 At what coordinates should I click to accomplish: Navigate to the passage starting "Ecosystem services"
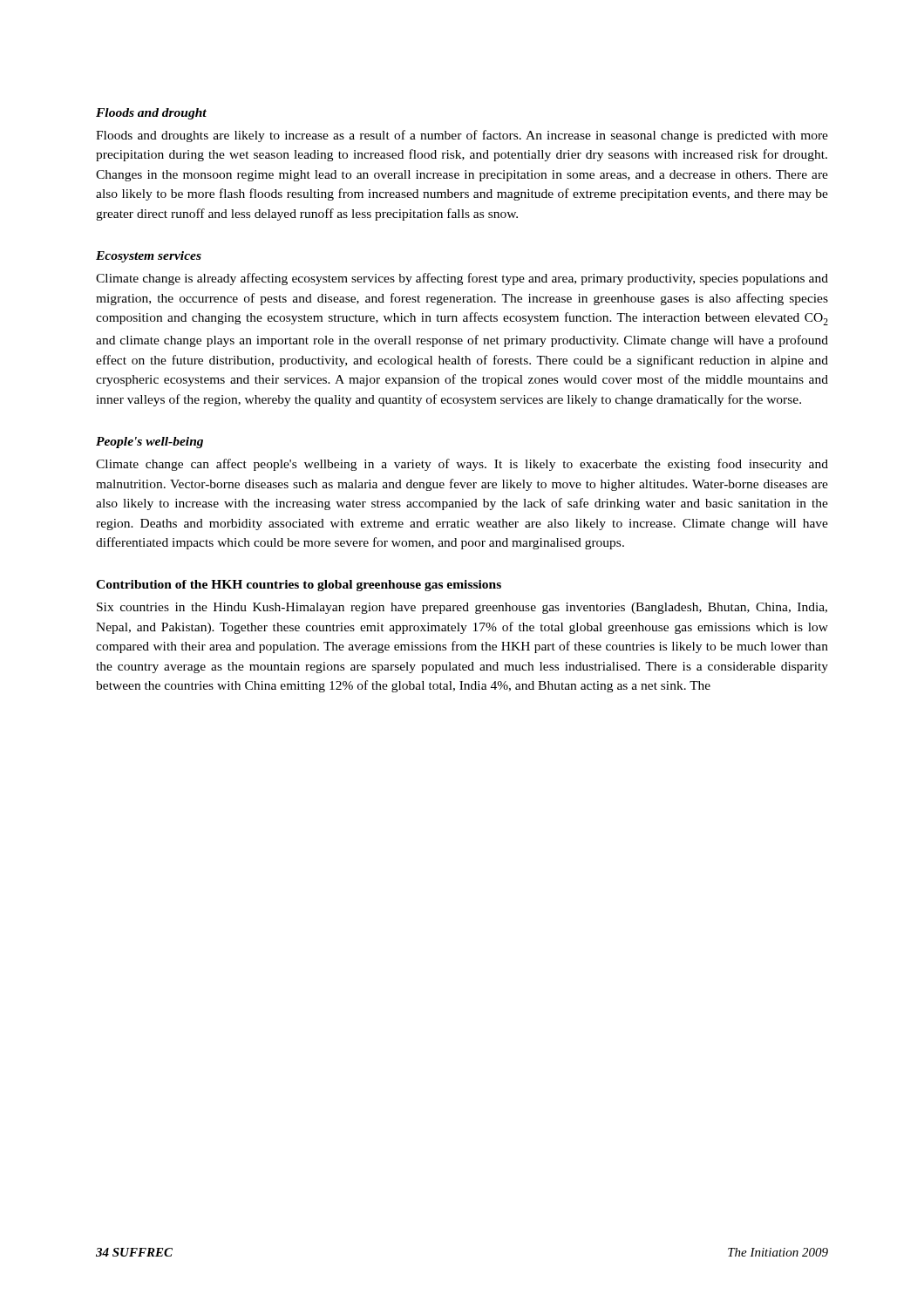click(149, 255)
